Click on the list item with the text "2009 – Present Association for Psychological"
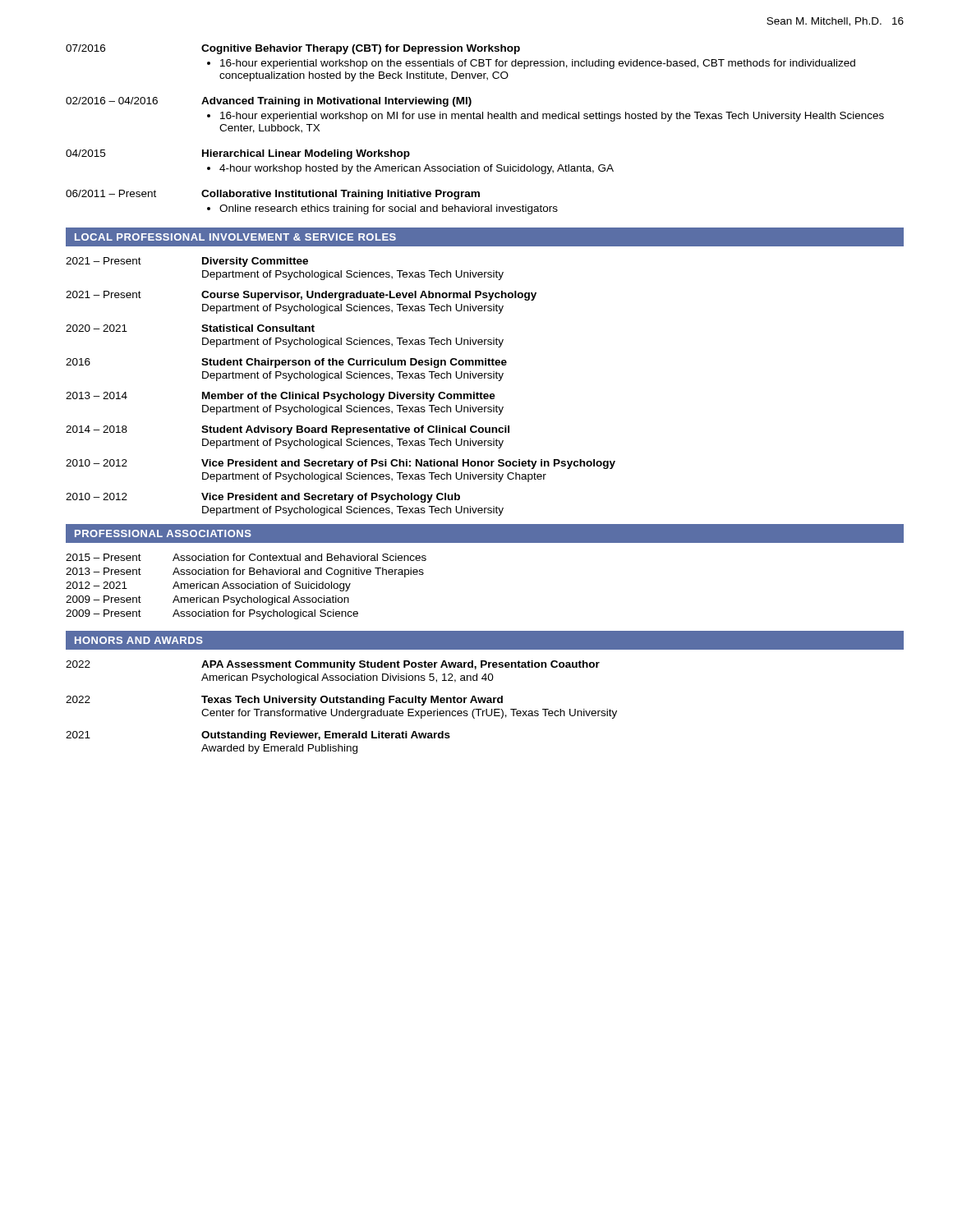The image size is (953, 1232). (x=212, y=614)
